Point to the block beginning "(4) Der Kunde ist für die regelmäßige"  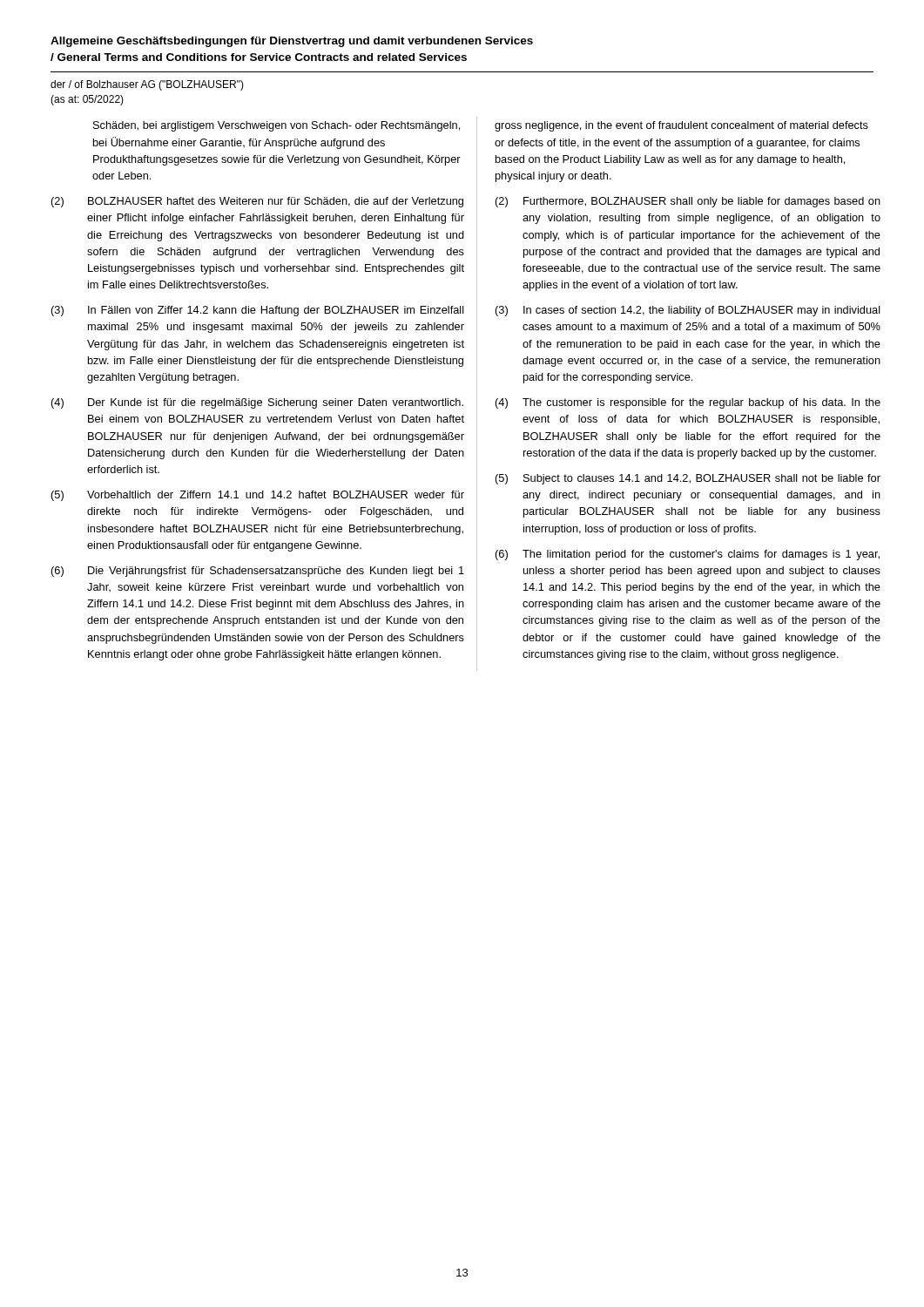(x=257, y=436)
